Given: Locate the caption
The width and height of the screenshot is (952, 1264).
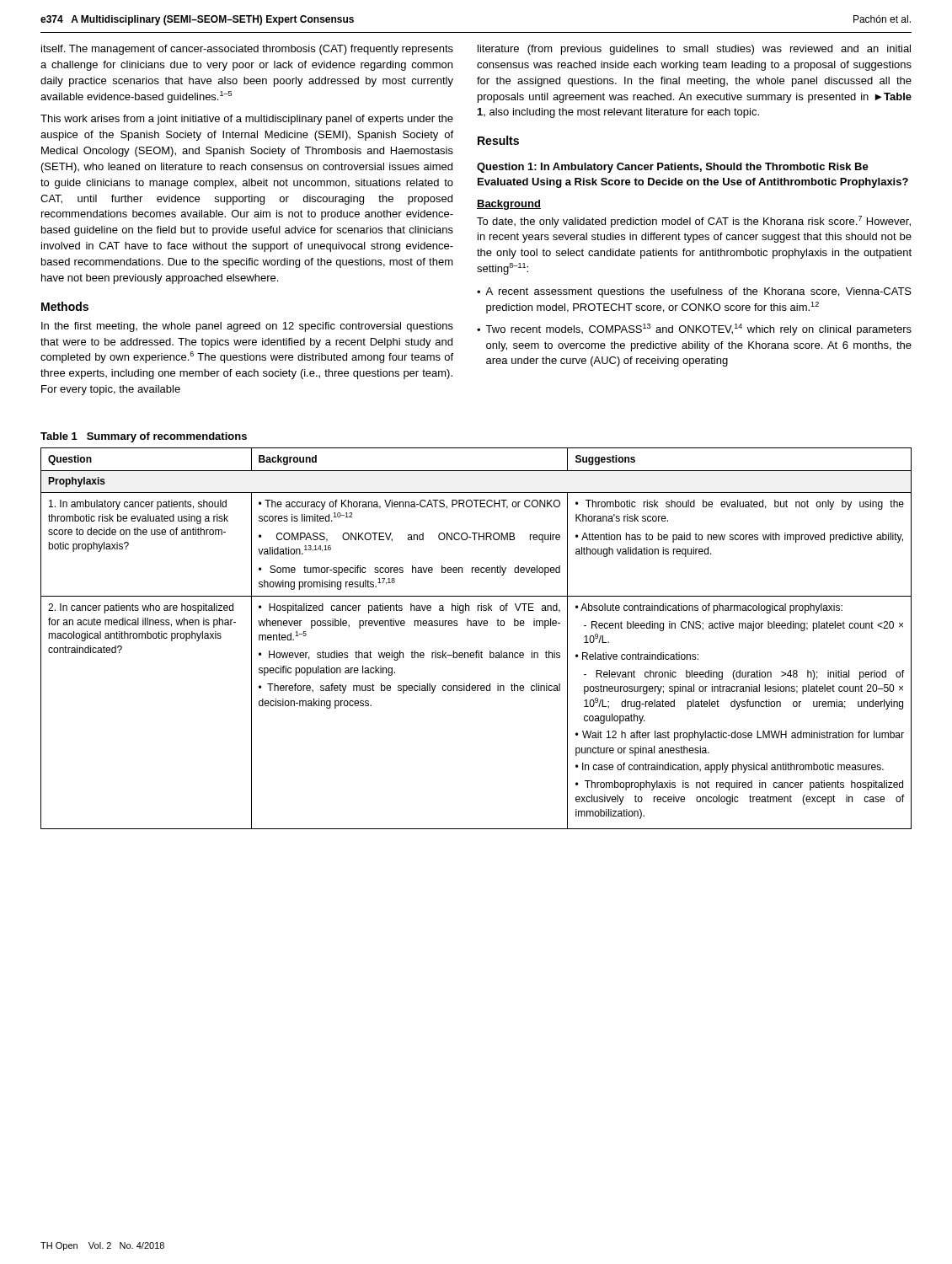Looking at the screenshot, I should point(144,436).
